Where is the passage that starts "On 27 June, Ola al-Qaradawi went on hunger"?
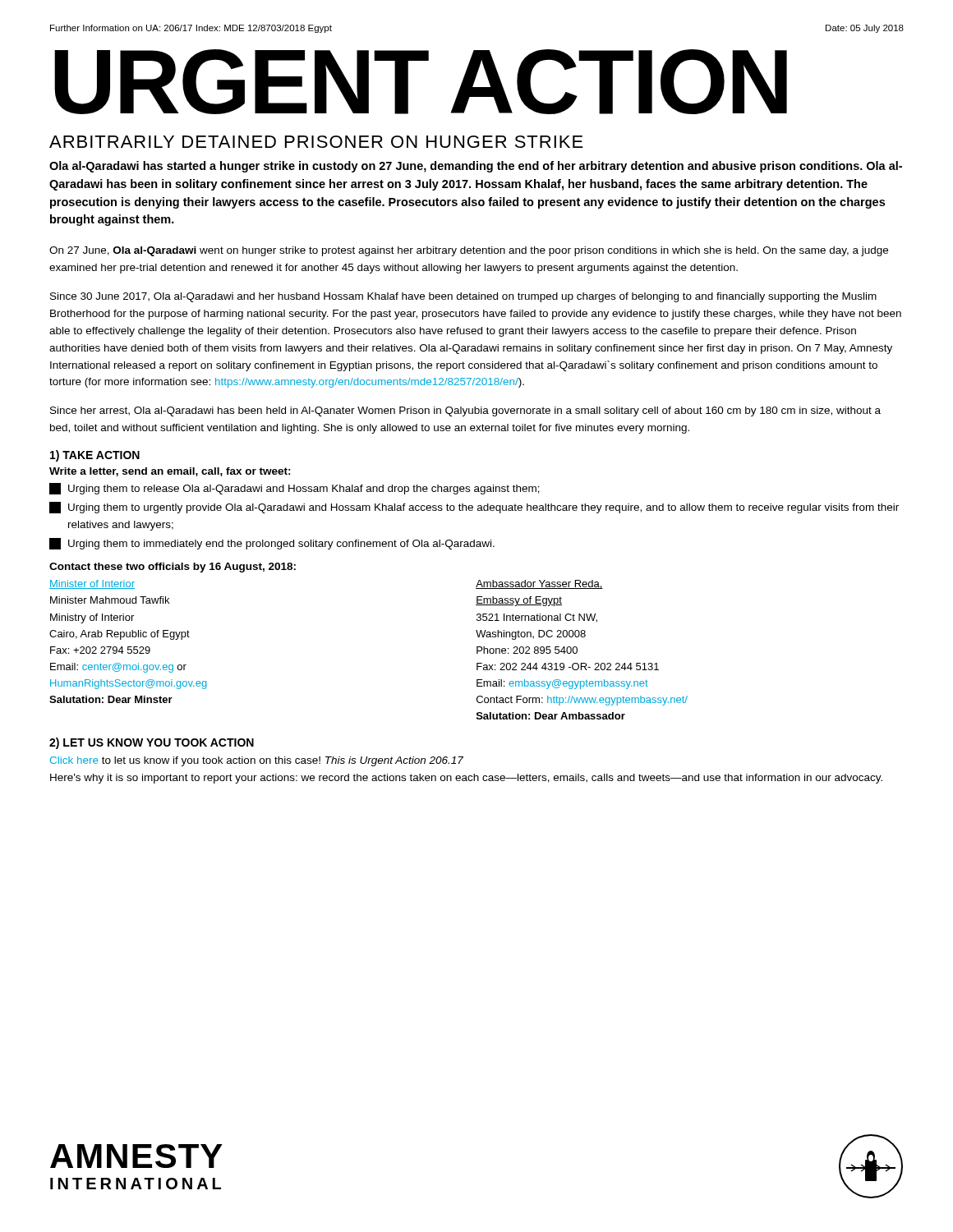 pos(469,259)
